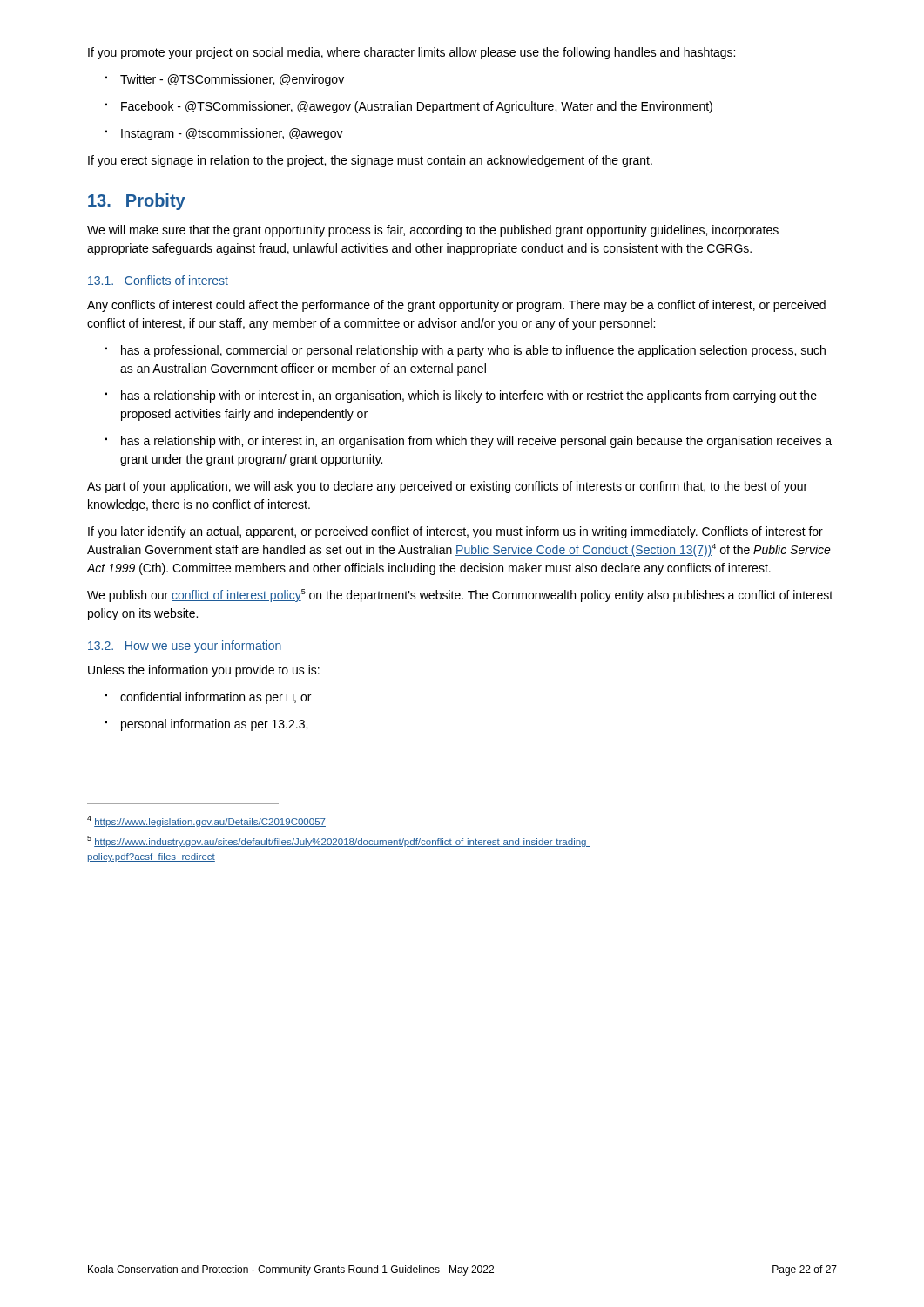924x1307 pixels.
Task: Select the text block containing "If you promote your project on"
Action: pos(462,53)
